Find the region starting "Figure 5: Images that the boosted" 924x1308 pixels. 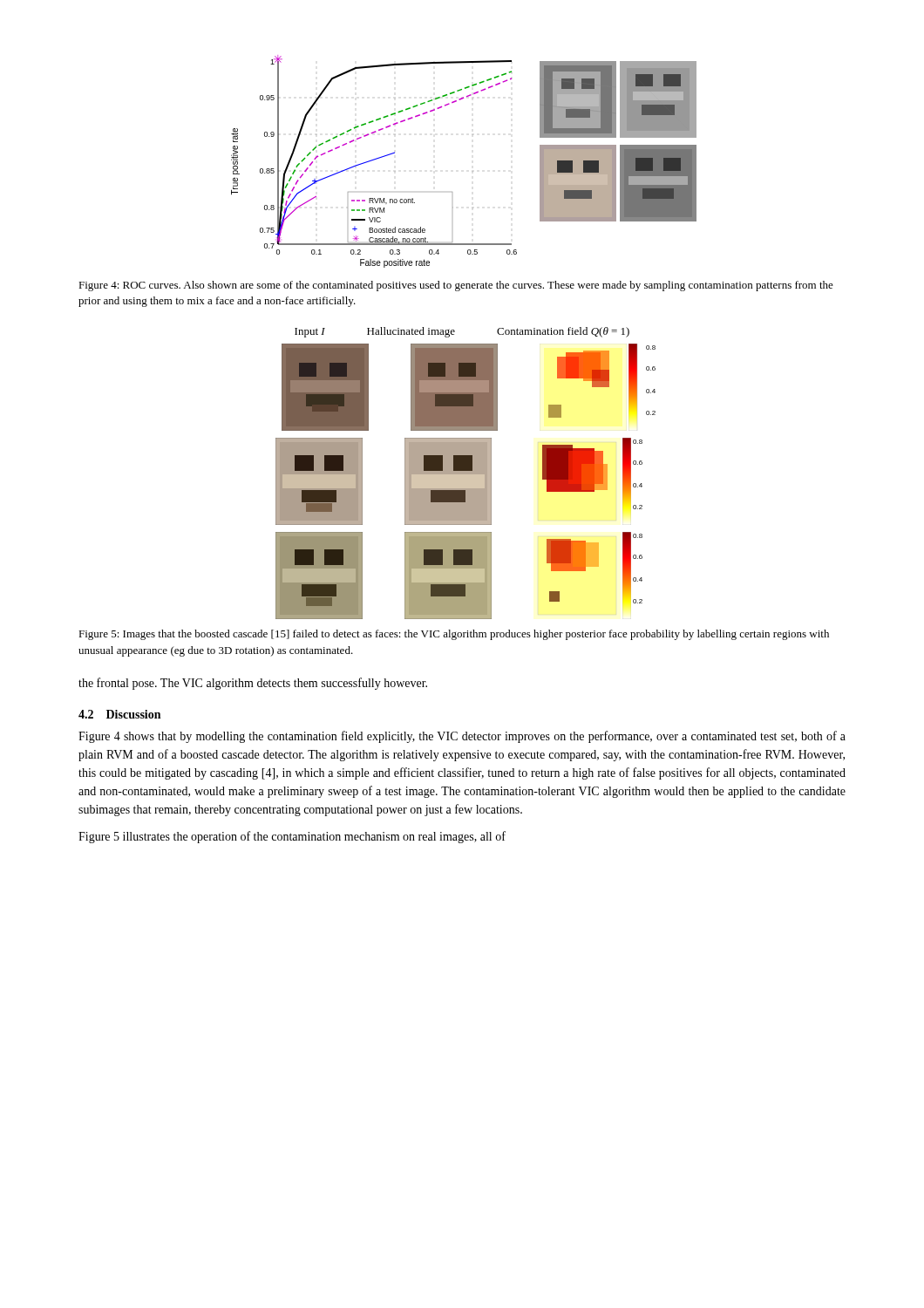(x=454, y=642)
